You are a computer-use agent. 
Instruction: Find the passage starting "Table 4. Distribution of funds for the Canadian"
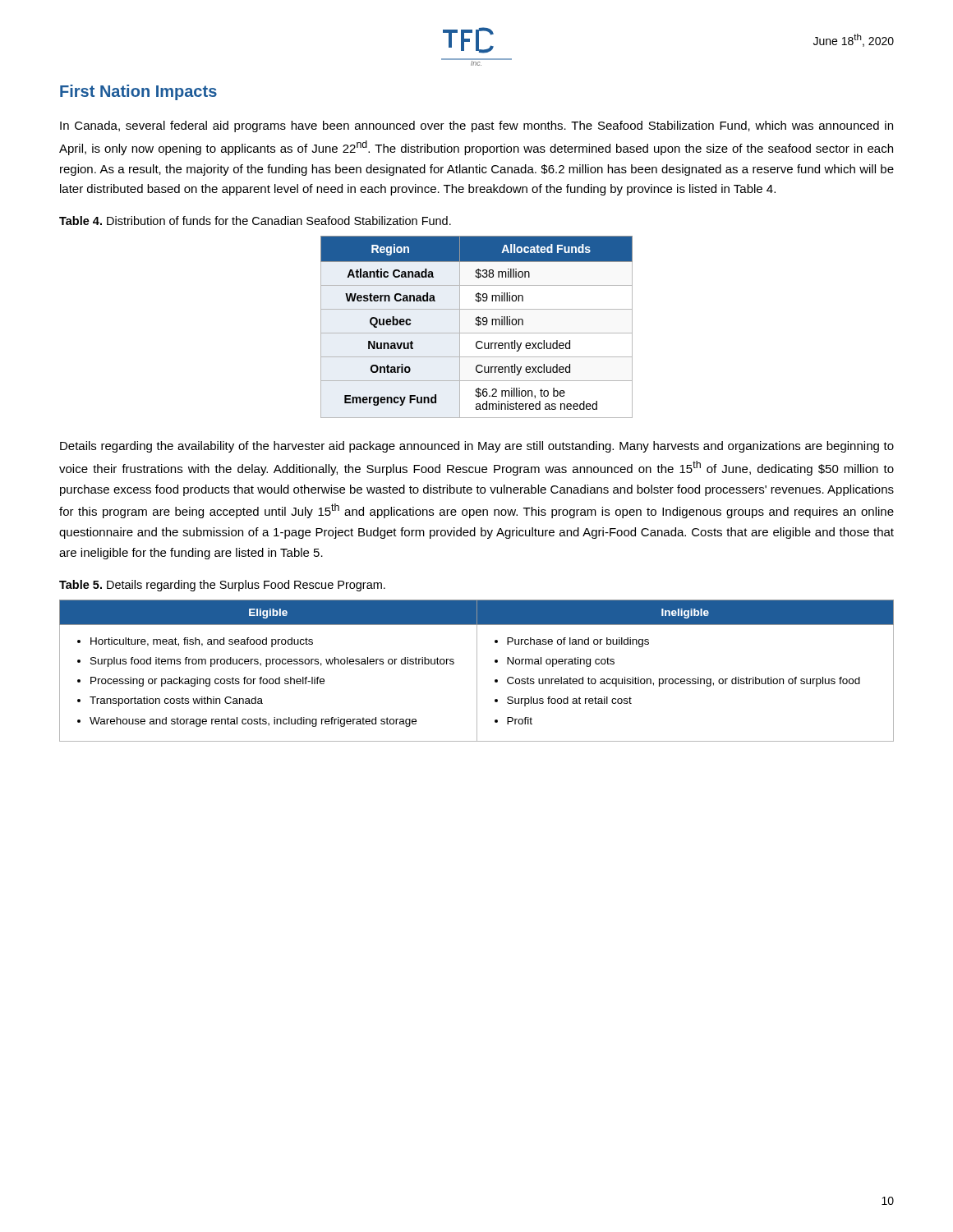255,221
